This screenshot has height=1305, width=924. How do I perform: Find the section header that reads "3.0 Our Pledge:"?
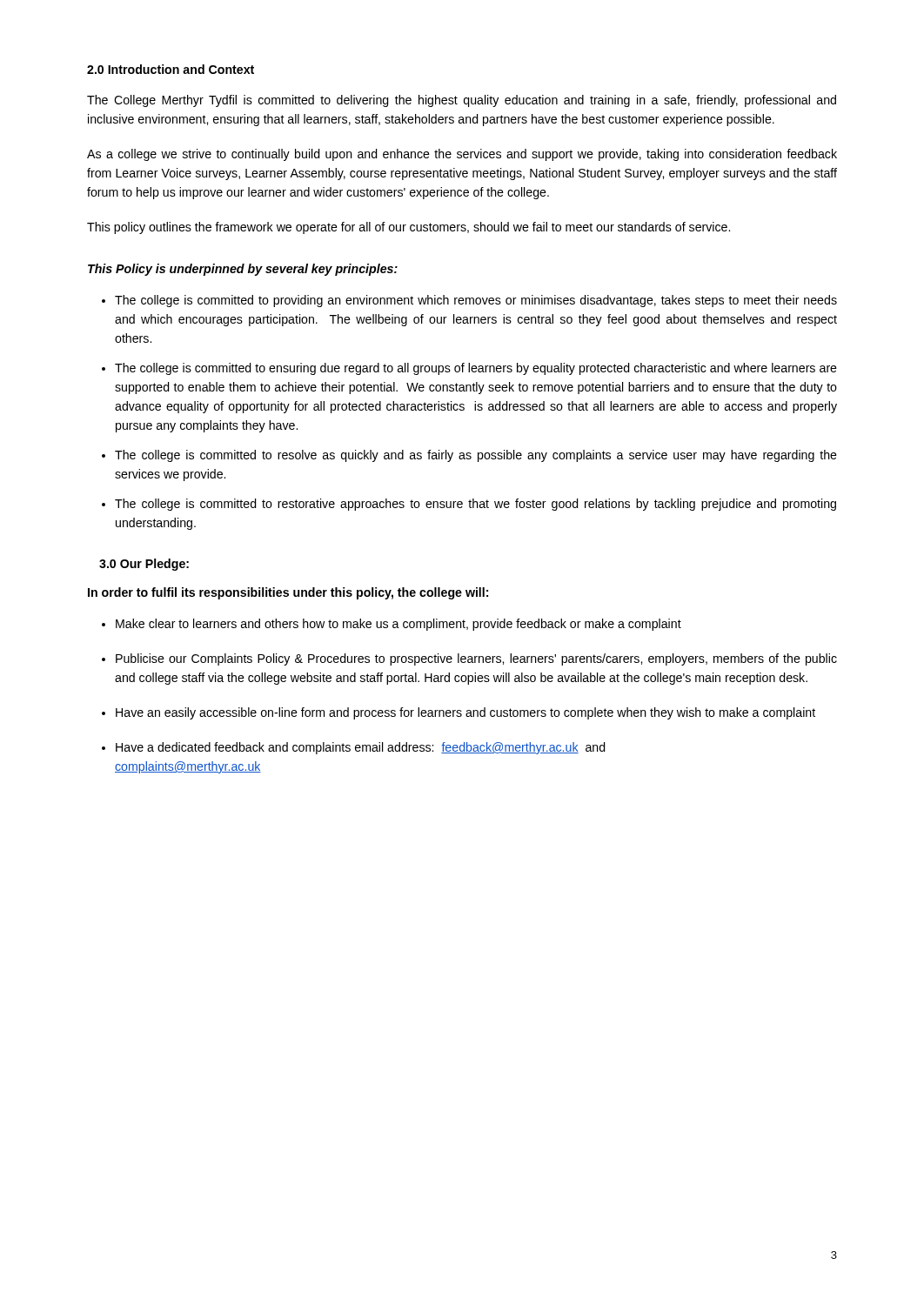[x=144, y=564]
